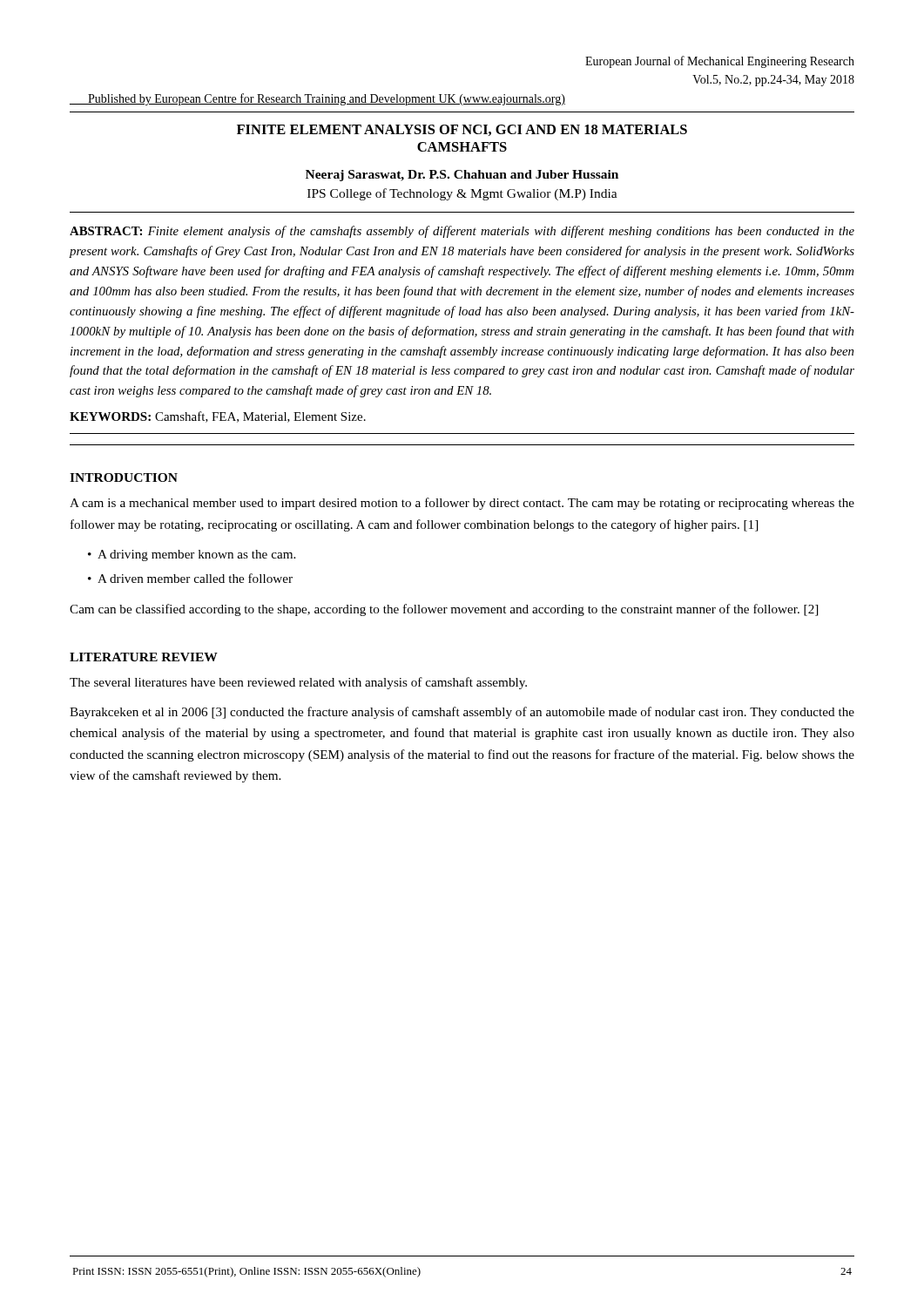The image size is (924, 1307).
Task: Find the text block that reads "ABSTRACT: Finite element analysis of the camshafts"
Action: pos(462,311)
